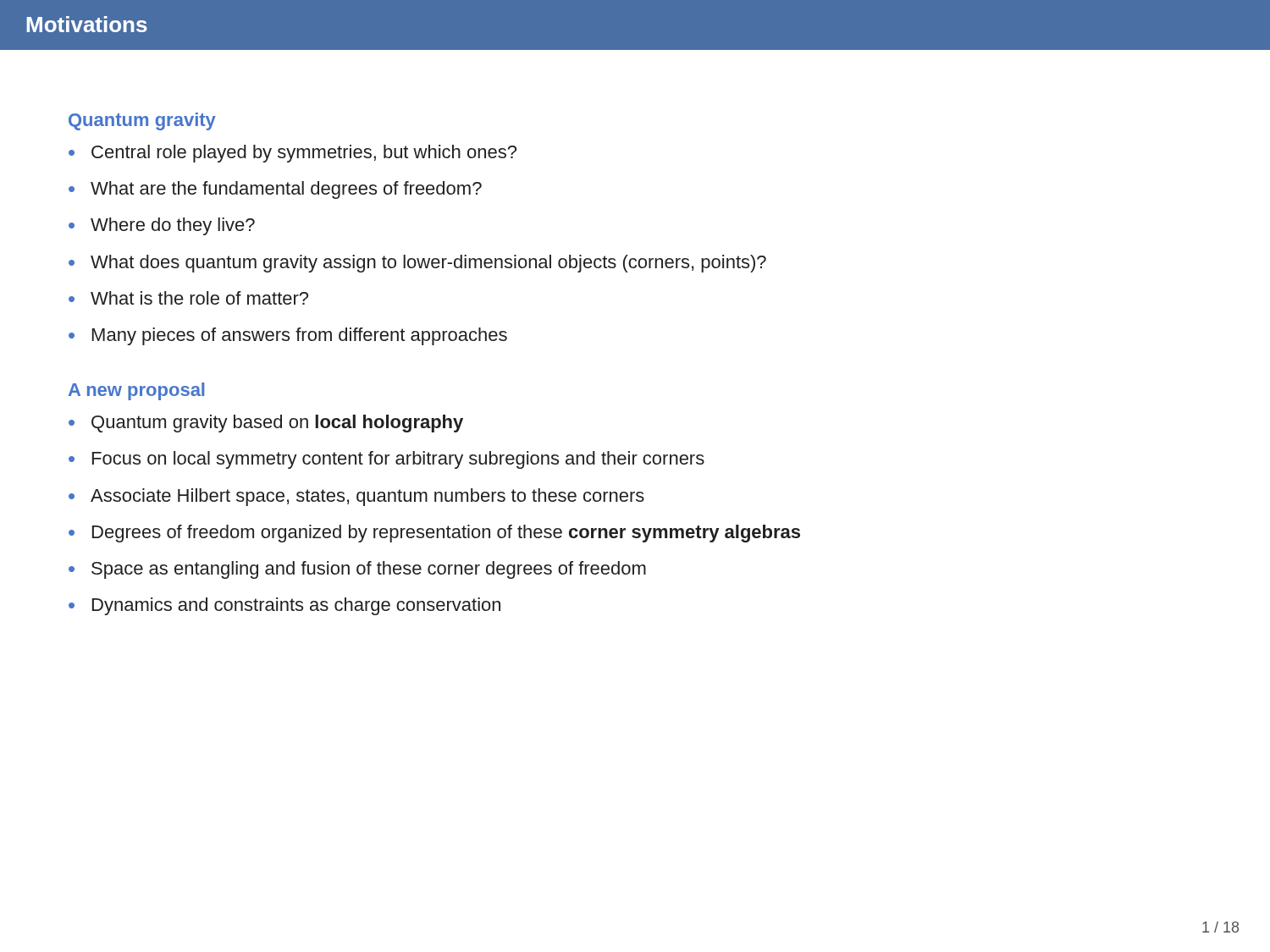Select the region starting "•Dynamics and constraints"
The image size is (1270, 952).
point(285,606)
